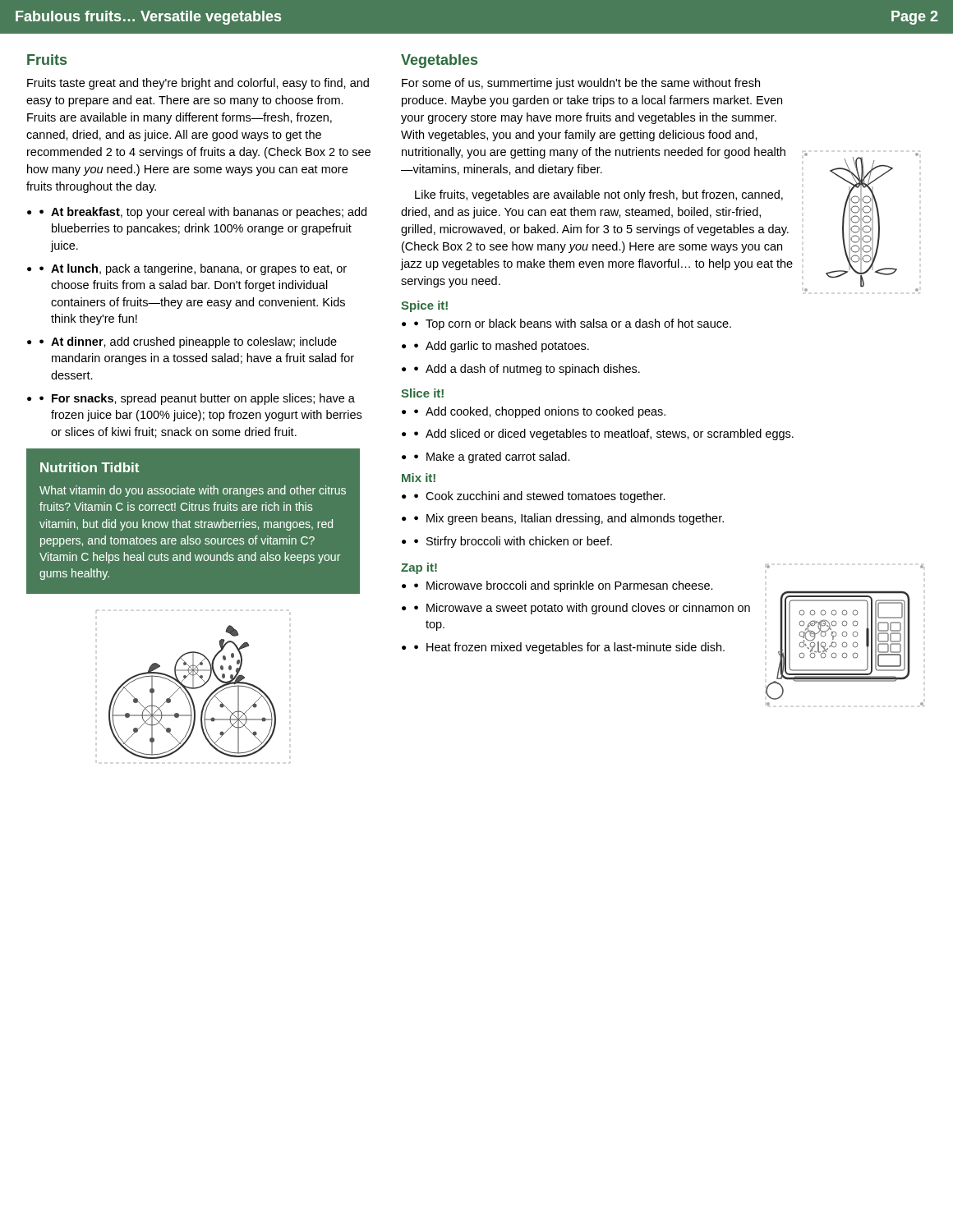
Task: Navigate to the passage starting "Like fruits, vegetables are available not only fresh,"
Action: click(x=597, y=238)
